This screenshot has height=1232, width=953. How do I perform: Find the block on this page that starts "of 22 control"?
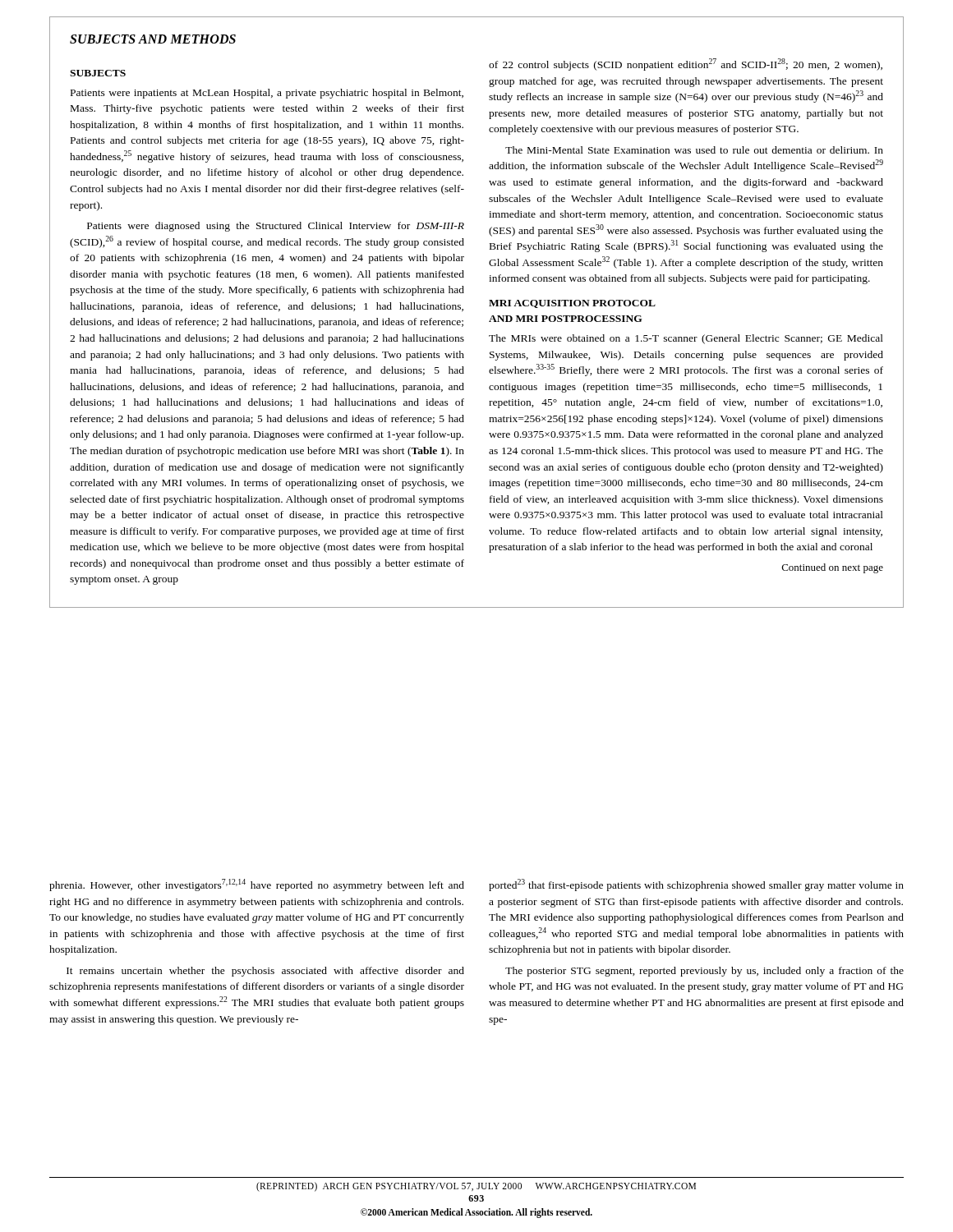pyautogui.click(x=686, y=97)
